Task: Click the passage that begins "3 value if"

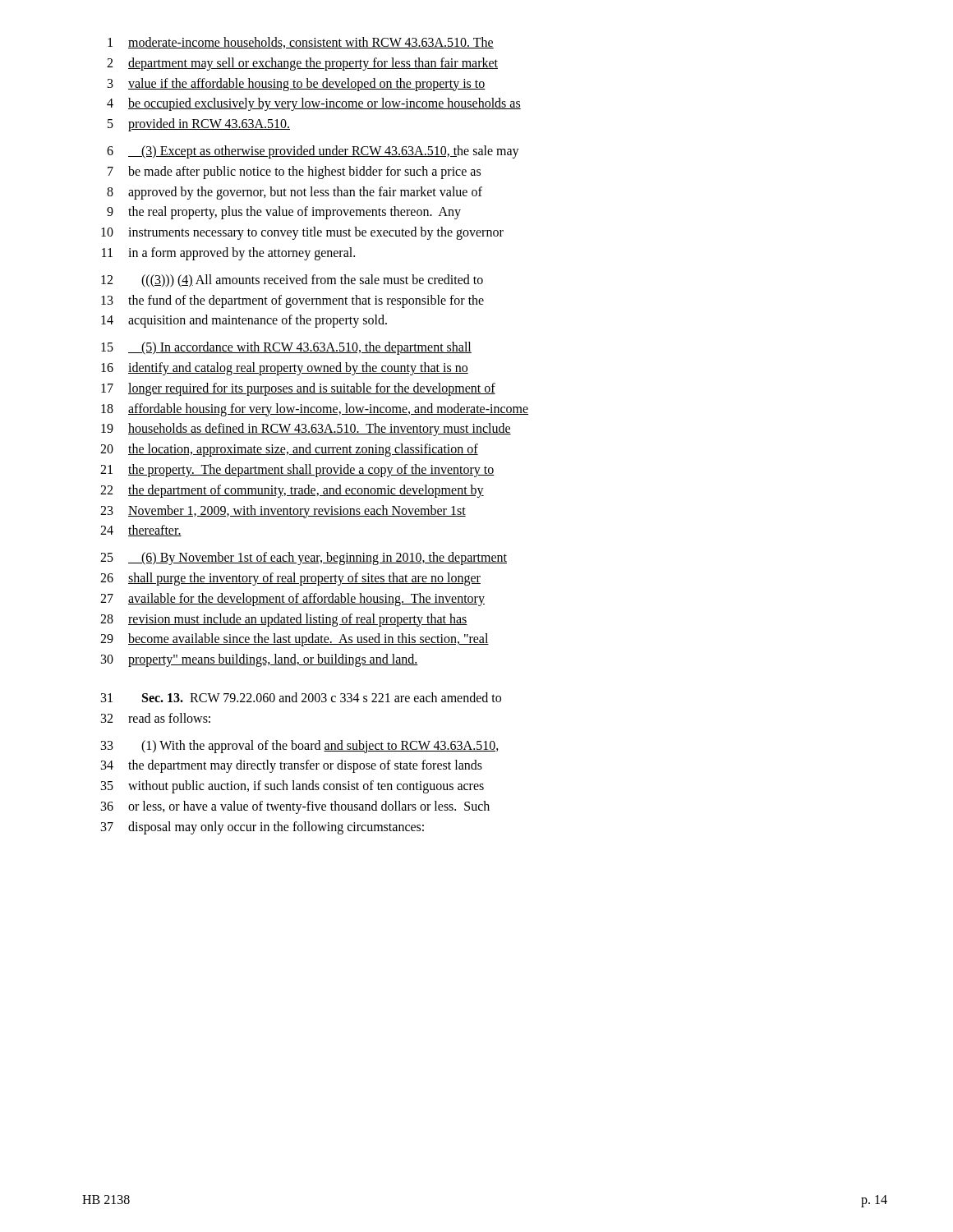Action: [485, 84]
